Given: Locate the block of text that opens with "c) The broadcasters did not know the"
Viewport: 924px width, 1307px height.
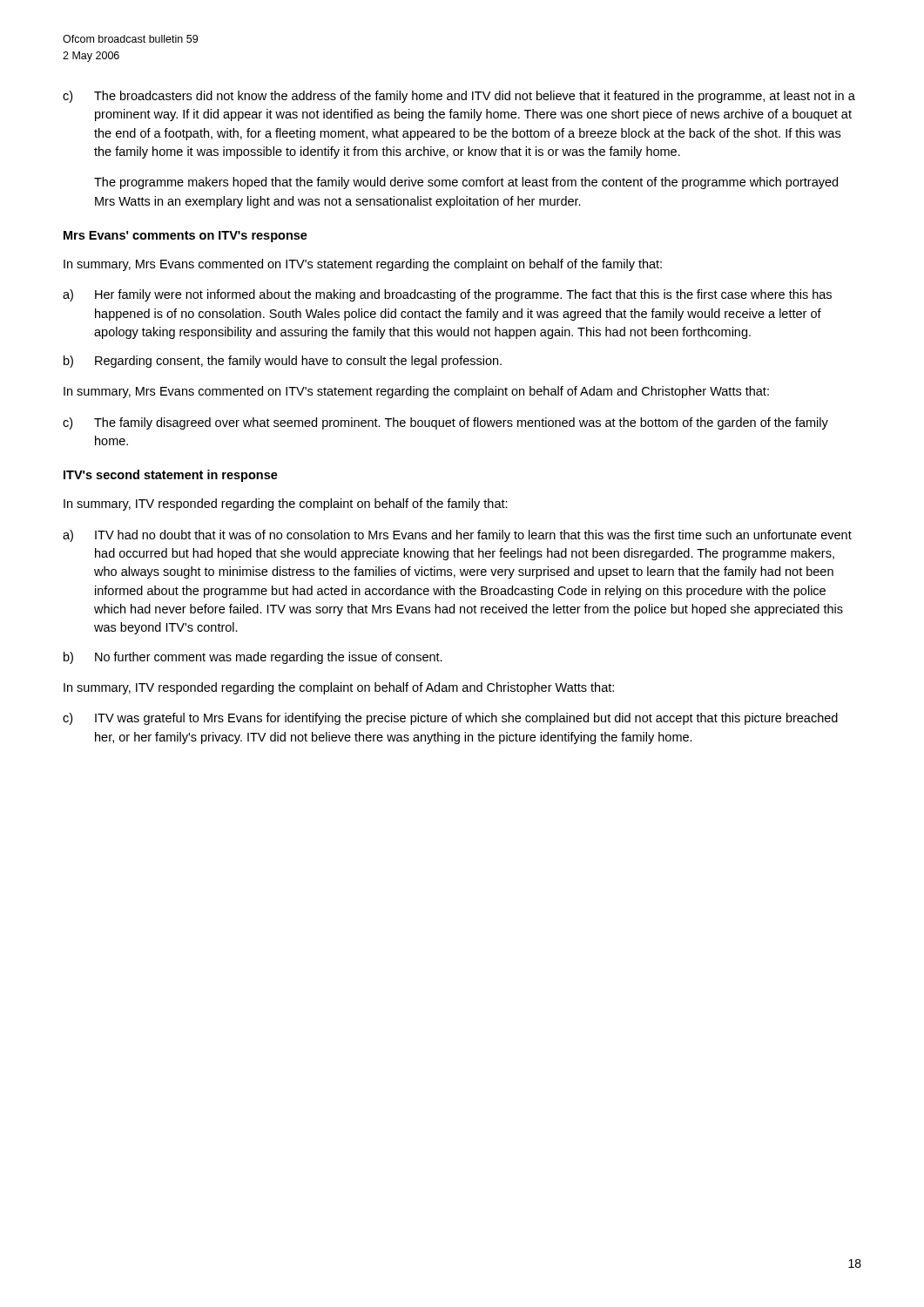Looking at the screenshot, I should click(x=462, y=124).
